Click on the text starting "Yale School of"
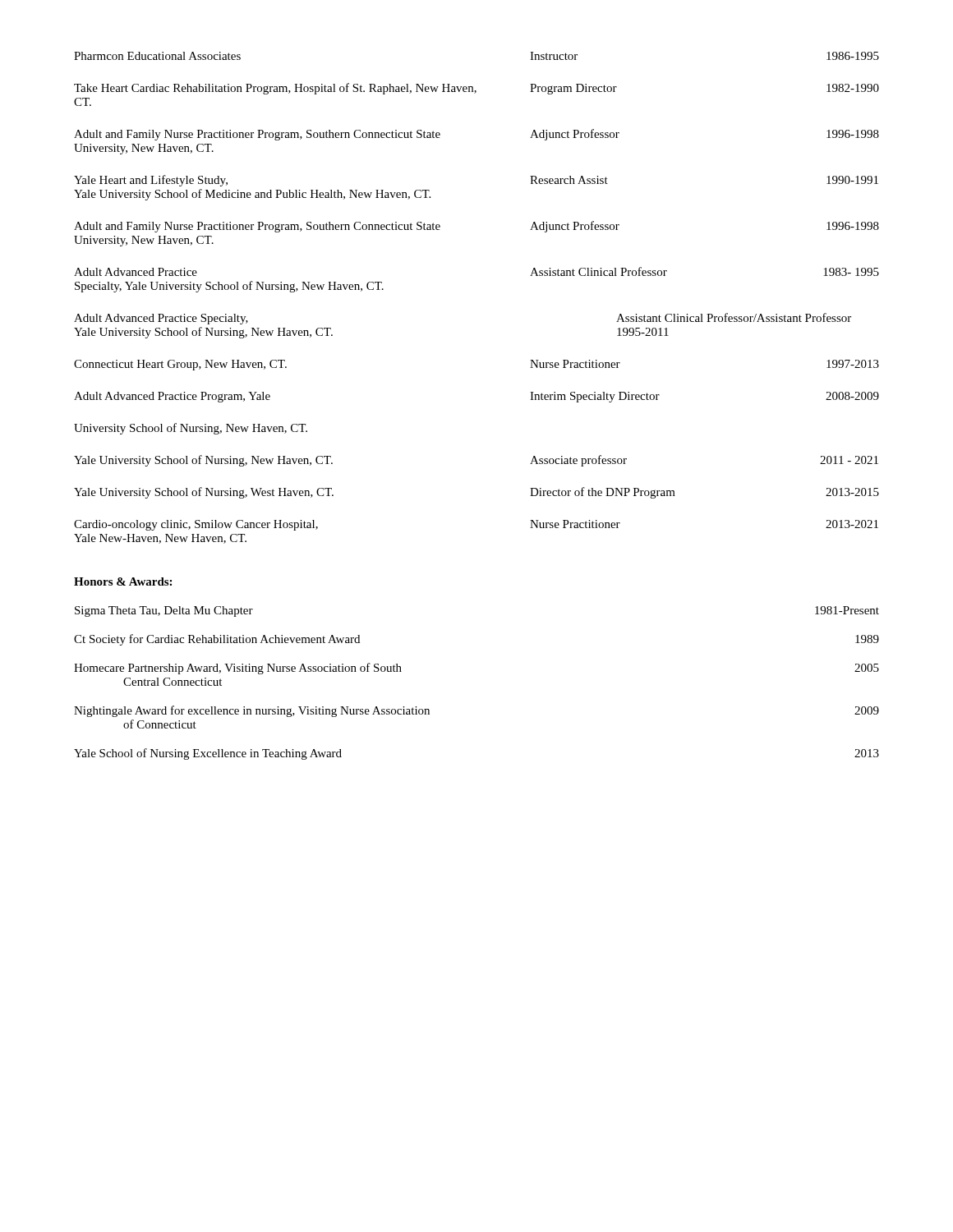Screen dimensions: 1232x953 (x=207, y=754)
